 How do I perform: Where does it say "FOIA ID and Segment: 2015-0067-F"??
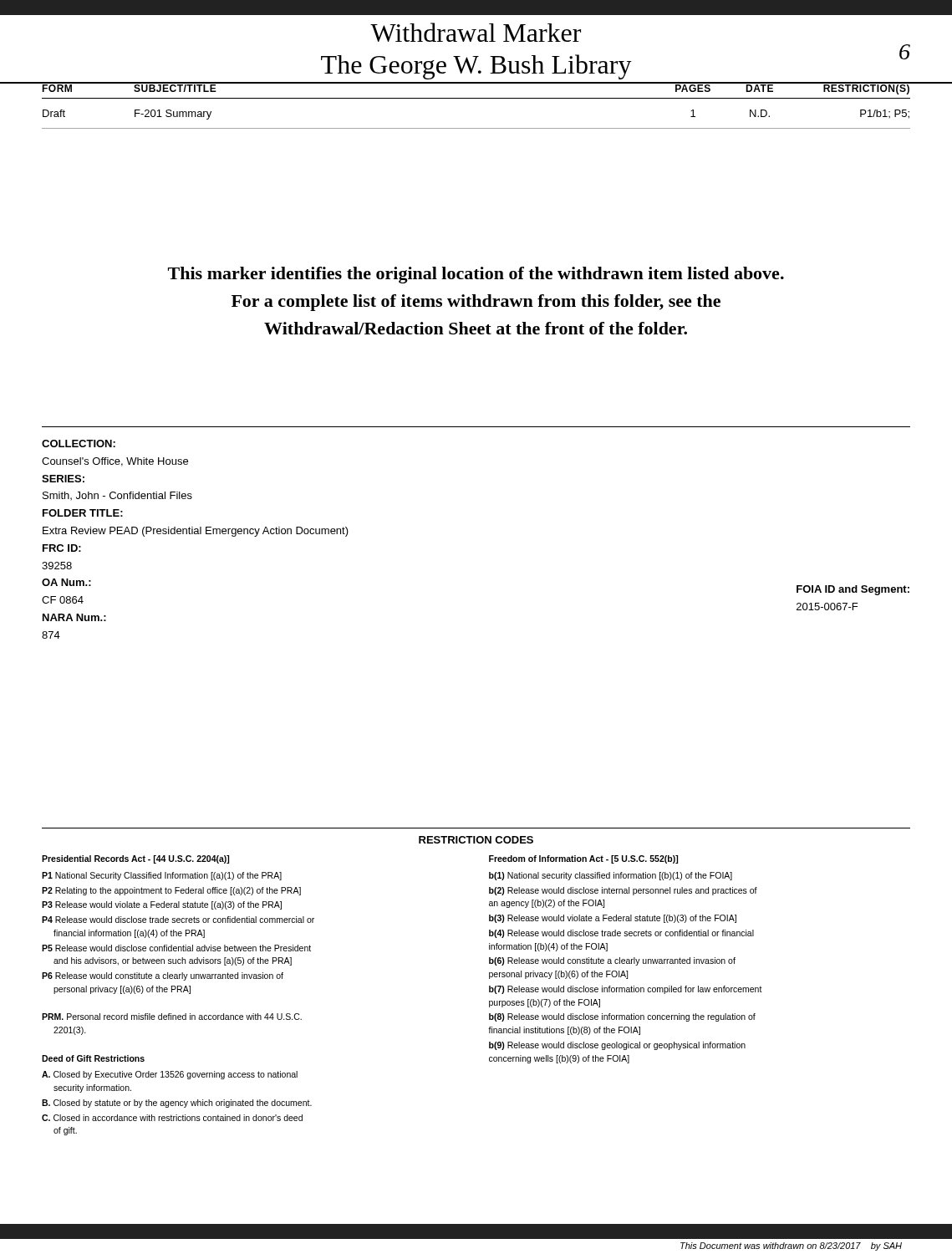[x=853, y=598]
